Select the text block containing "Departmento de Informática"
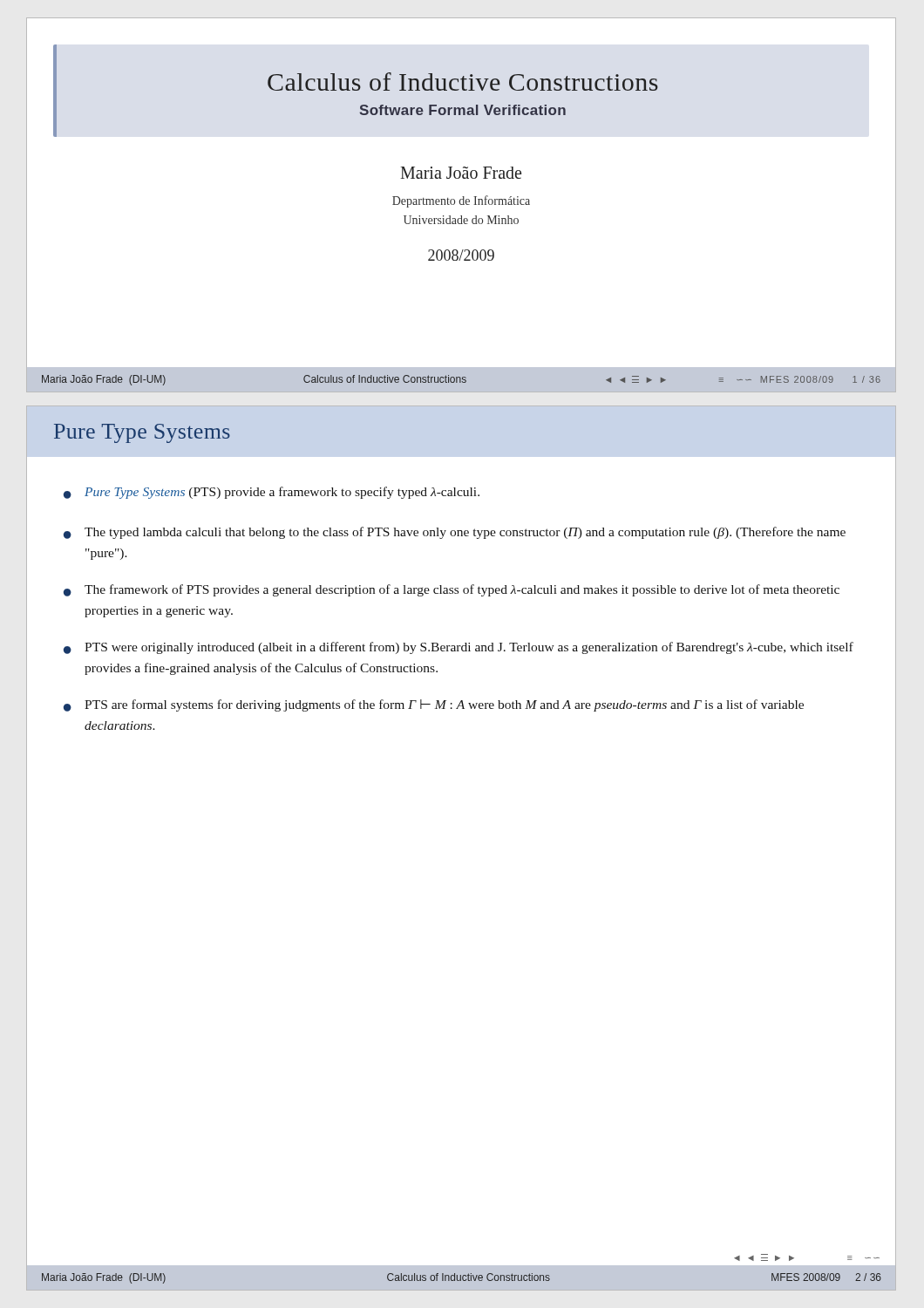Image resolution: width=924 pixels, height=1308 pixels. (x=461, y=211)
